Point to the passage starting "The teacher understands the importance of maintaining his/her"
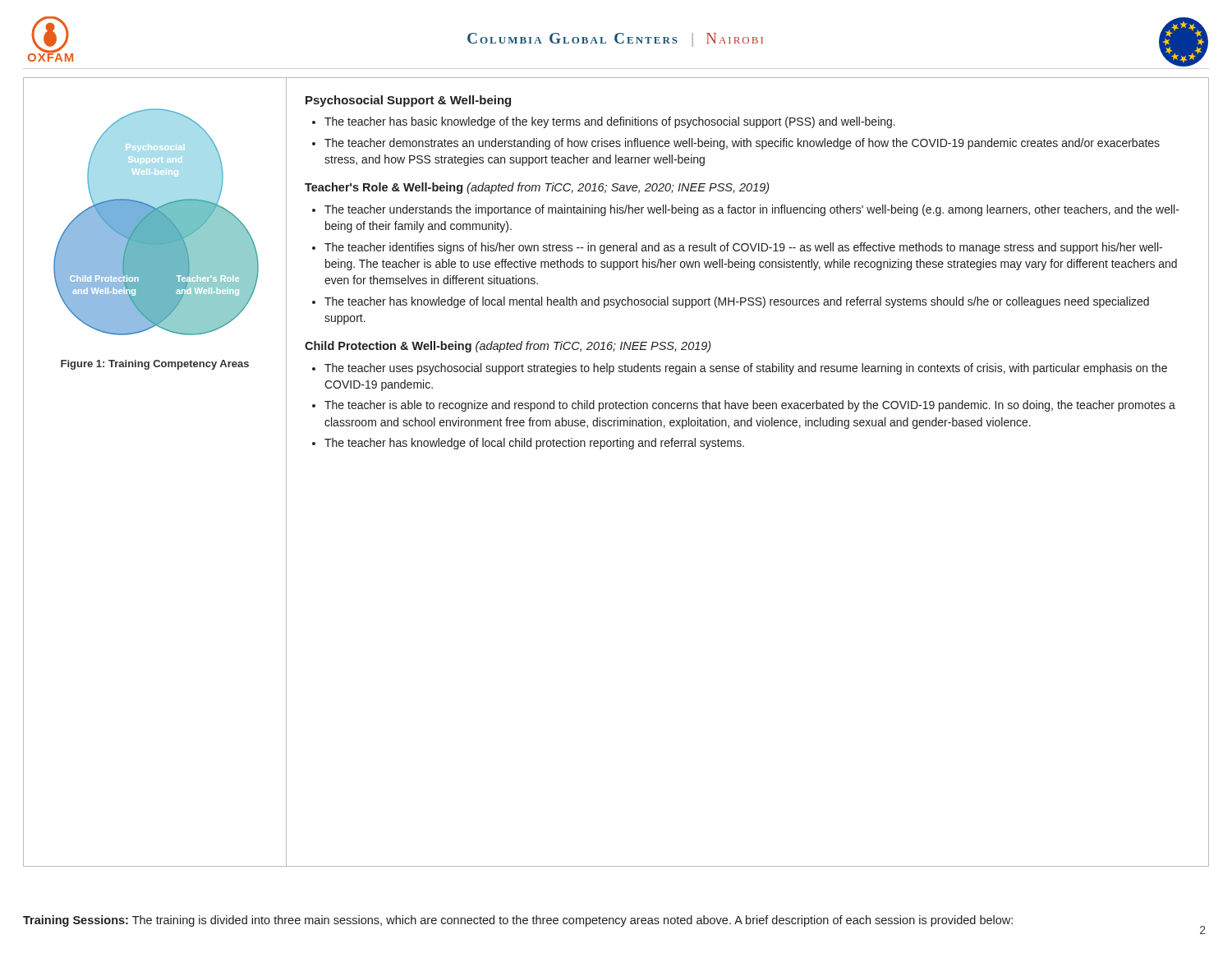This screenshot has width=1232, height=953. (752, 218)
